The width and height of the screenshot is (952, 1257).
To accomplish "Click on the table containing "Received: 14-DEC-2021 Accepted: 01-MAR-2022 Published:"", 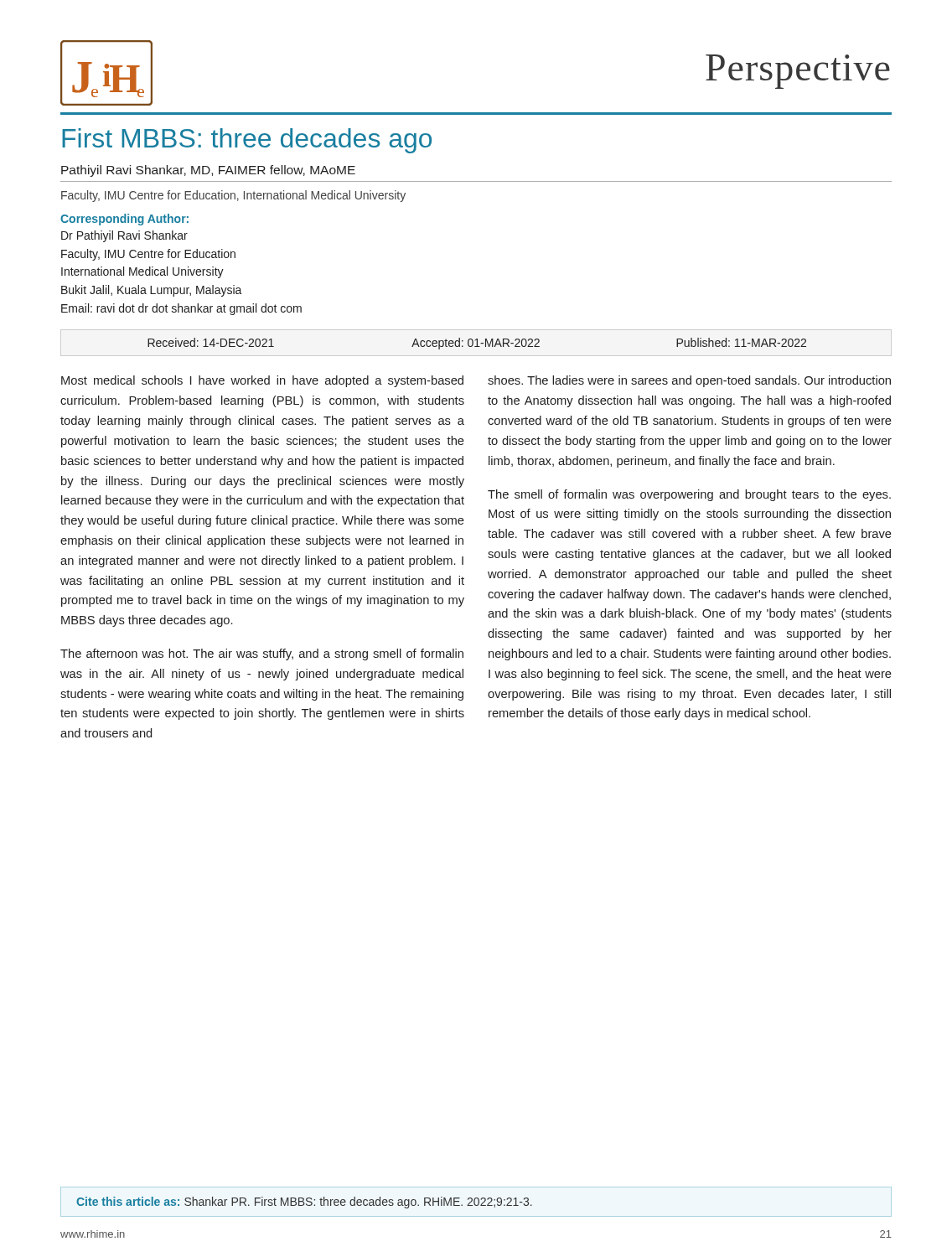I will click(x=476, y=343).
